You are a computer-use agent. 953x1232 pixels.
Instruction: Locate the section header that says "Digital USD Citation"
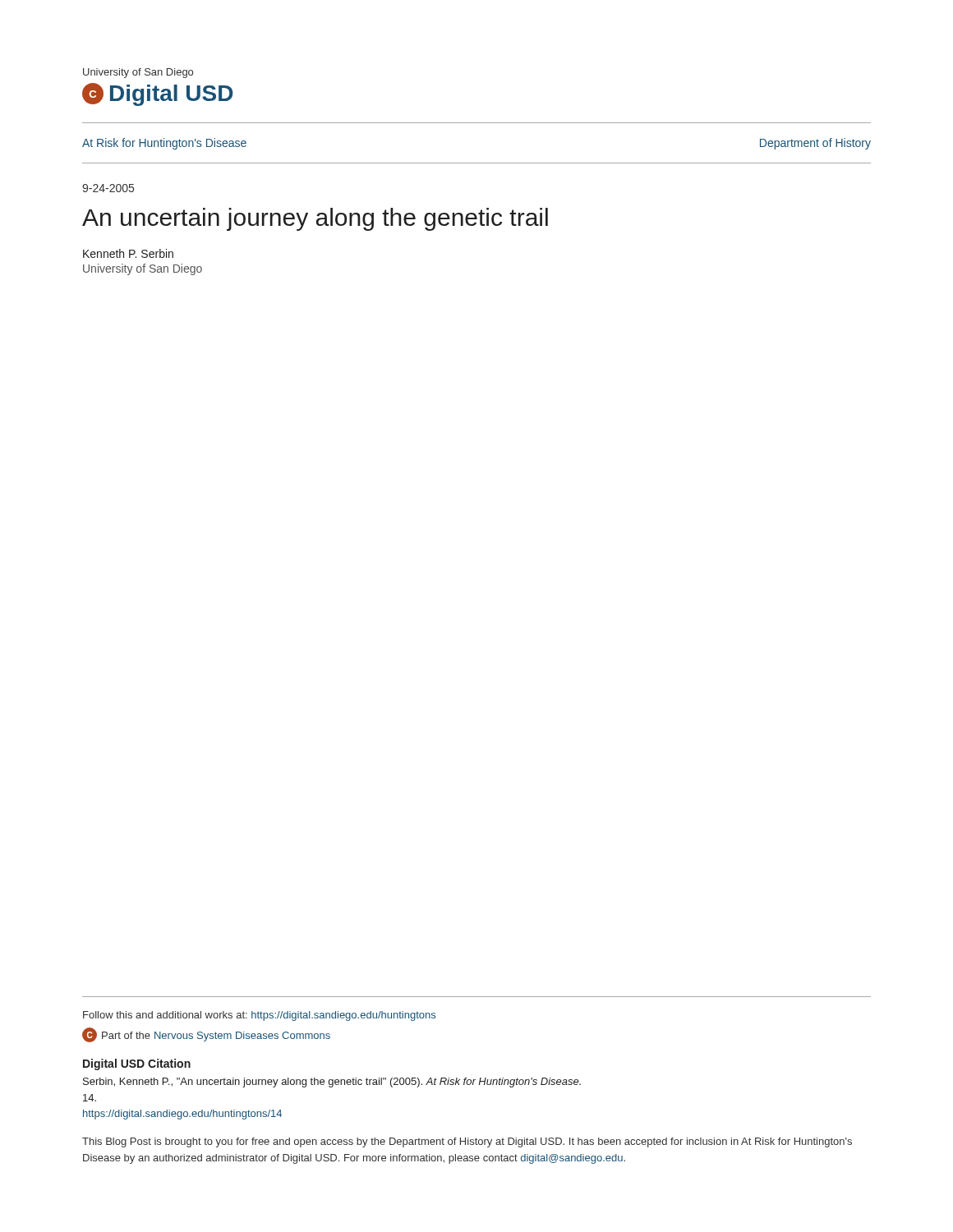pyautogui.click(x=137, y=1064)
